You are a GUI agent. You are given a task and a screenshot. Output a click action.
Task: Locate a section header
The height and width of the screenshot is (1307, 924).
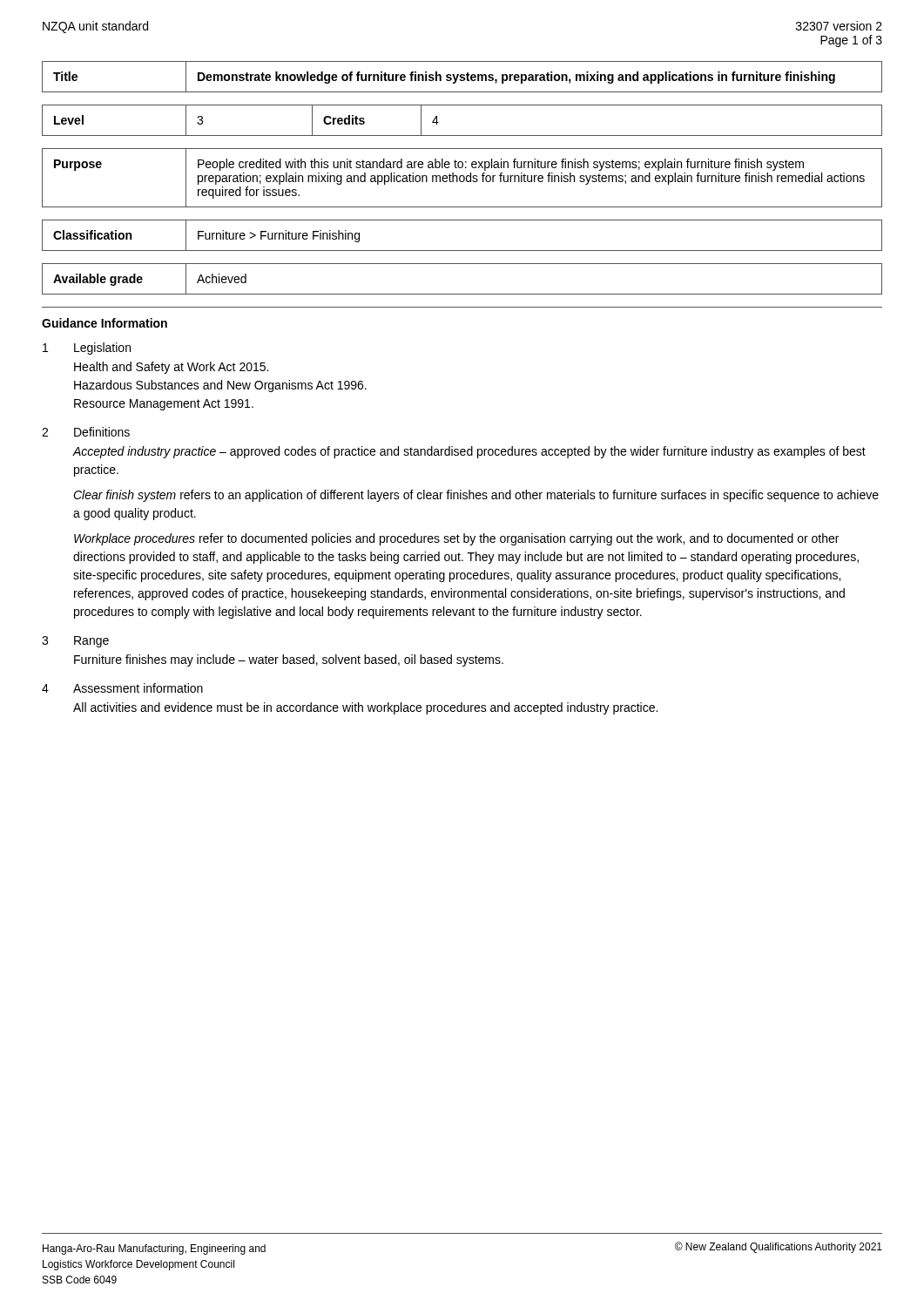[105, 323]
